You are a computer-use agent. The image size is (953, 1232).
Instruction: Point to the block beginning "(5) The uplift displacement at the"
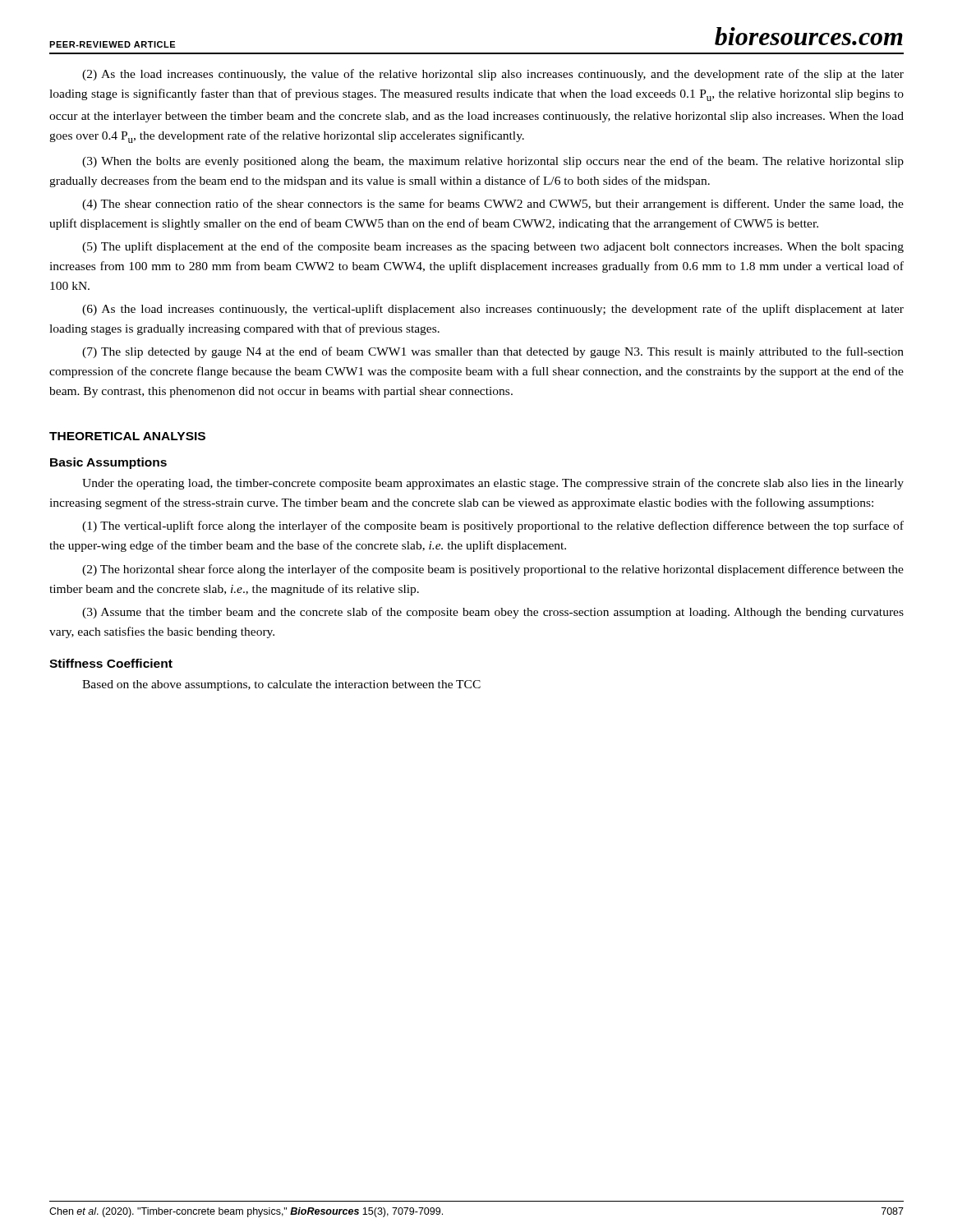point(476,266)
